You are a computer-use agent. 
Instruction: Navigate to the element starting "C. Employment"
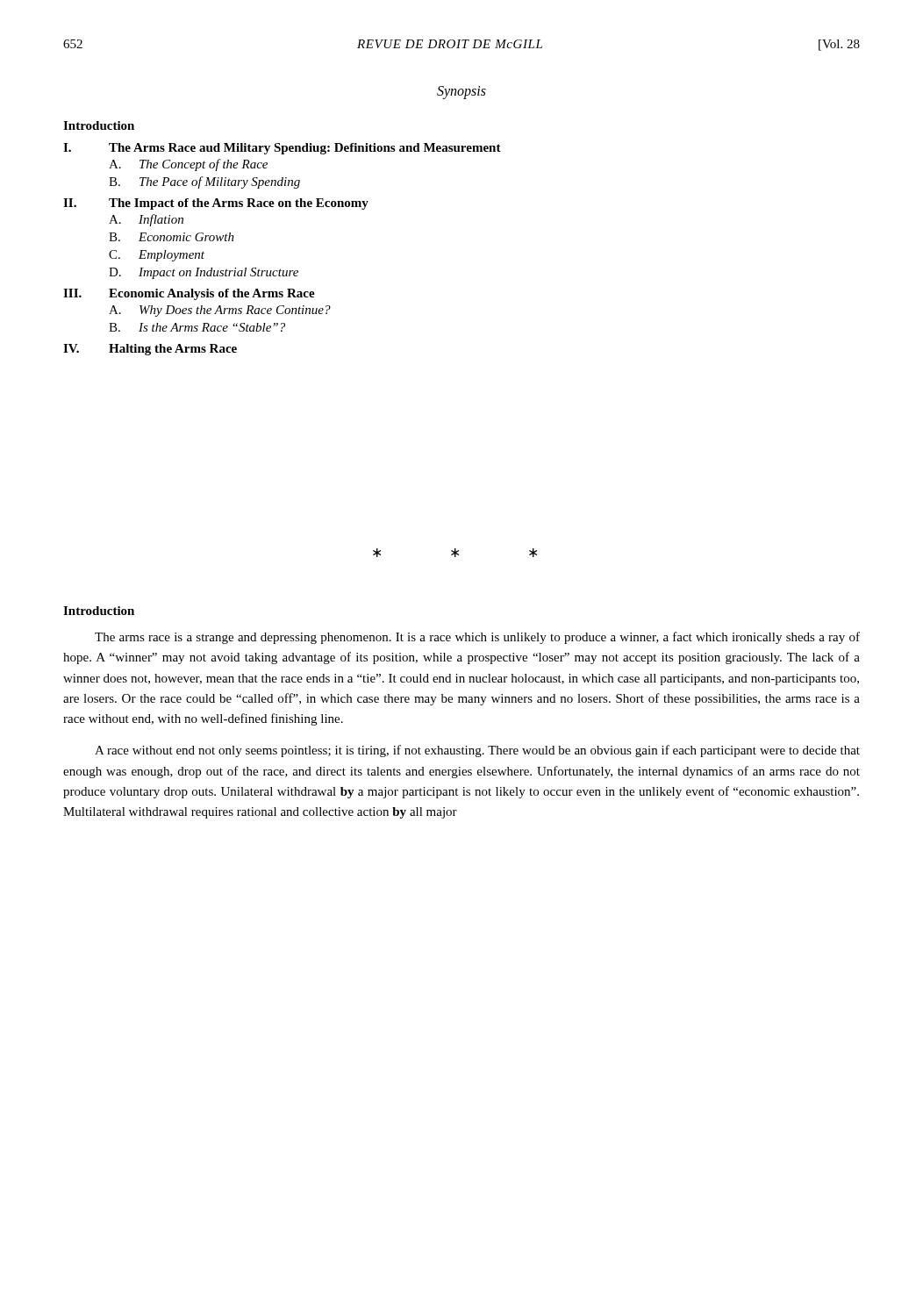pos(157,255)
